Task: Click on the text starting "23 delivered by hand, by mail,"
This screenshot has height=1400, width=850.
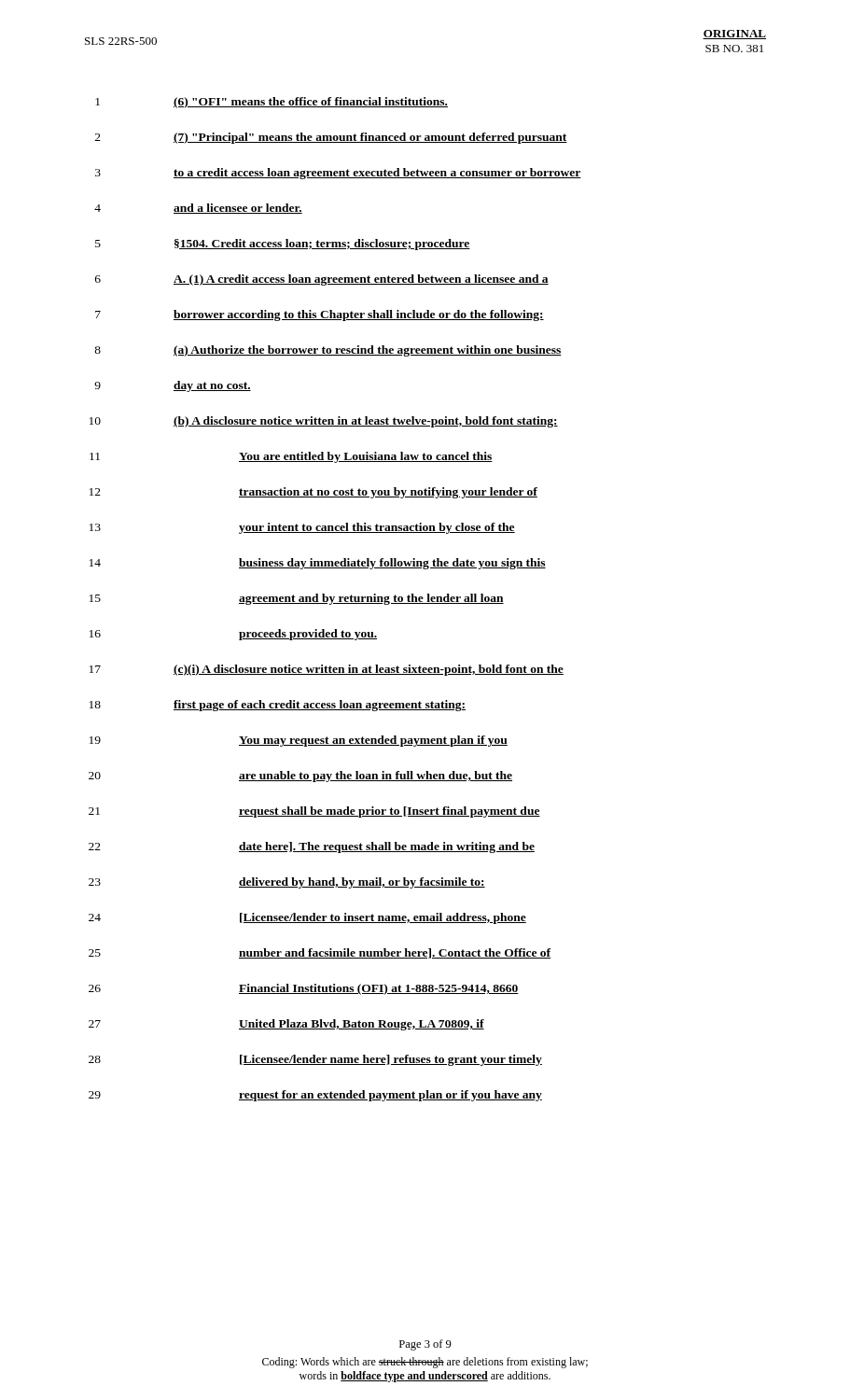Action: point(425,882)
